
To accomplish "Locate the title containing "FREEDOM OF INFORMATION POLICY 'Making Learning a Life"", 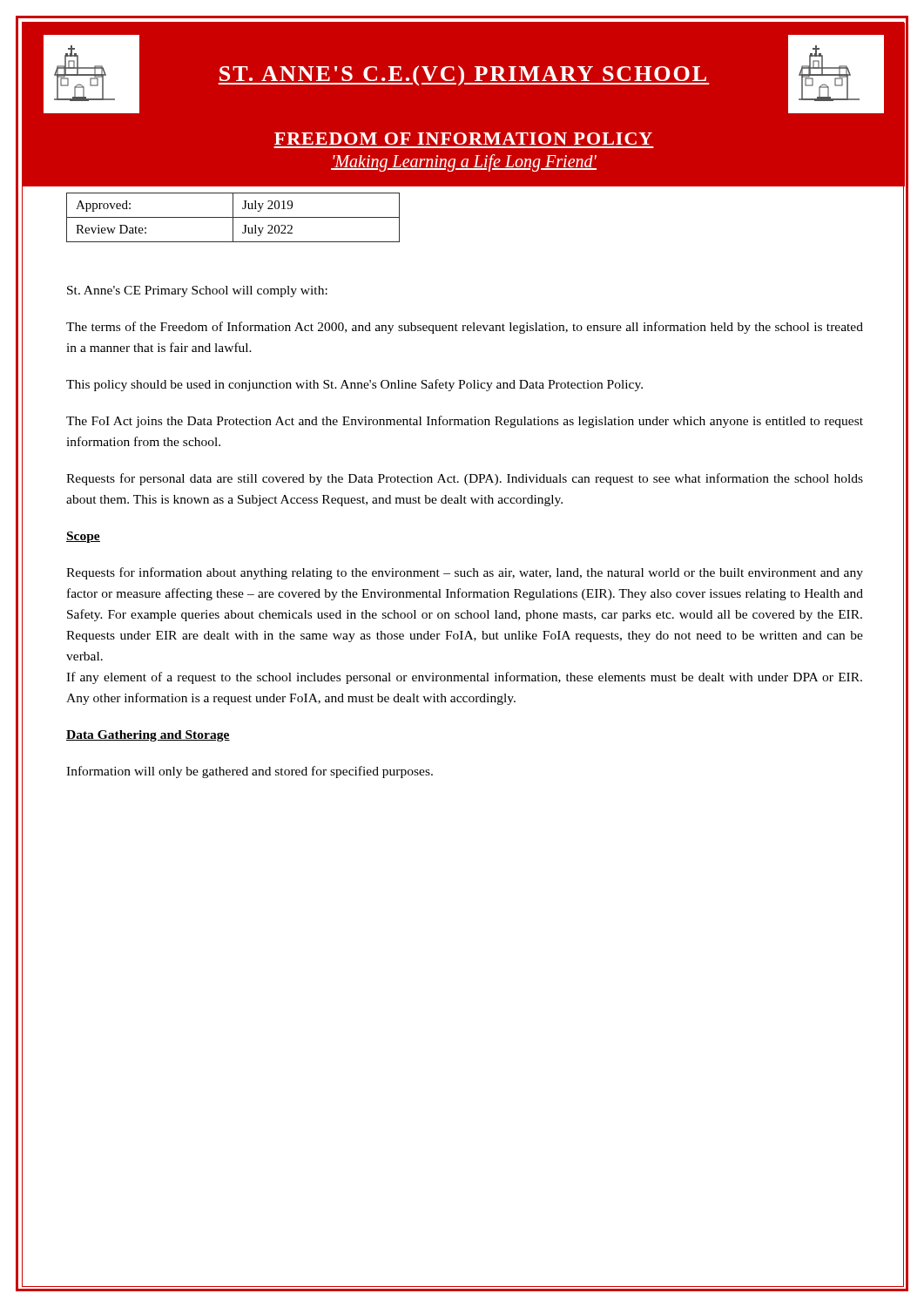I will tap(464, 149).
